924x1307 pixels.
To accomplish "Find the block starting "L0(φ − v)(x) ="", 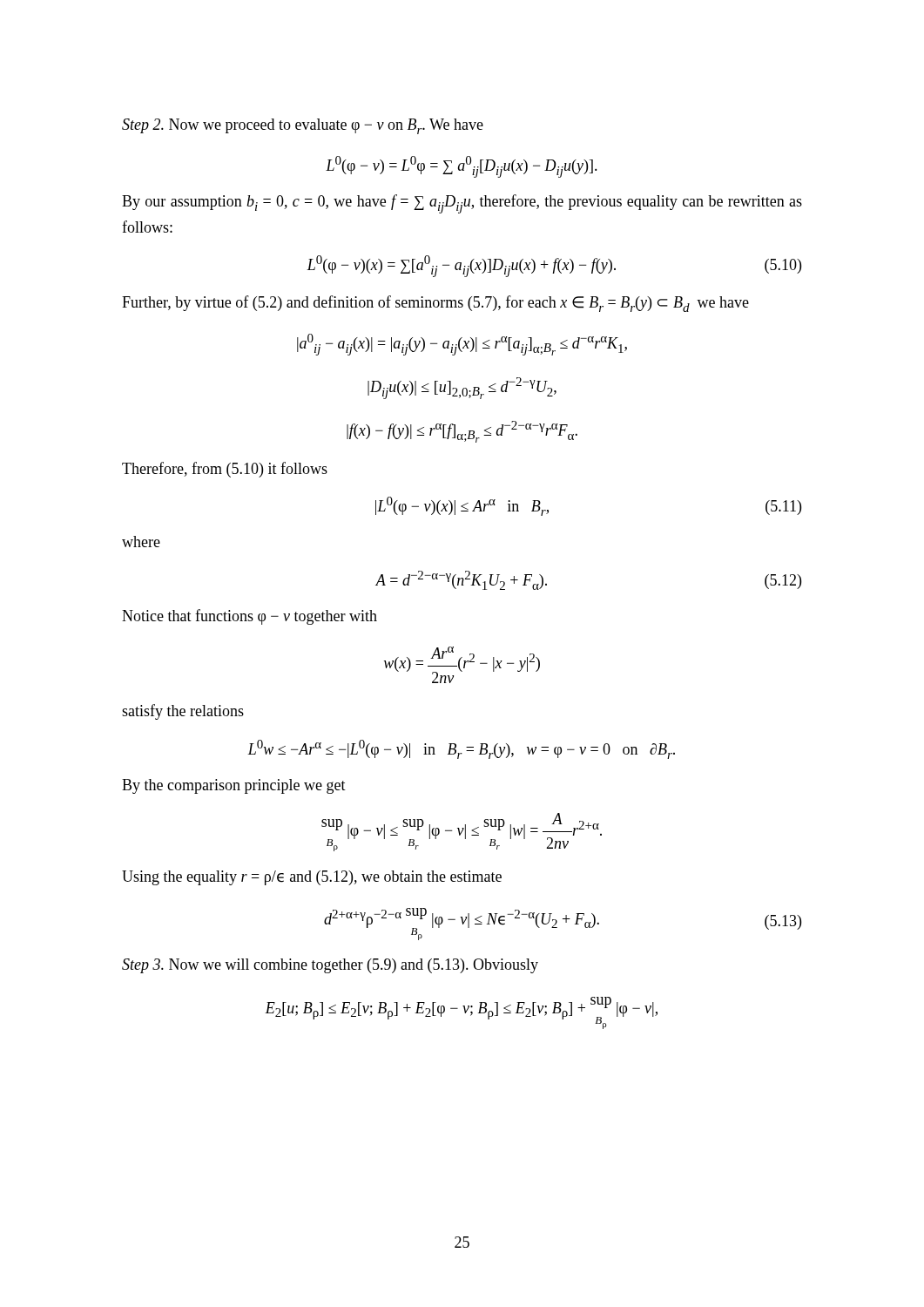I will 555,265.
